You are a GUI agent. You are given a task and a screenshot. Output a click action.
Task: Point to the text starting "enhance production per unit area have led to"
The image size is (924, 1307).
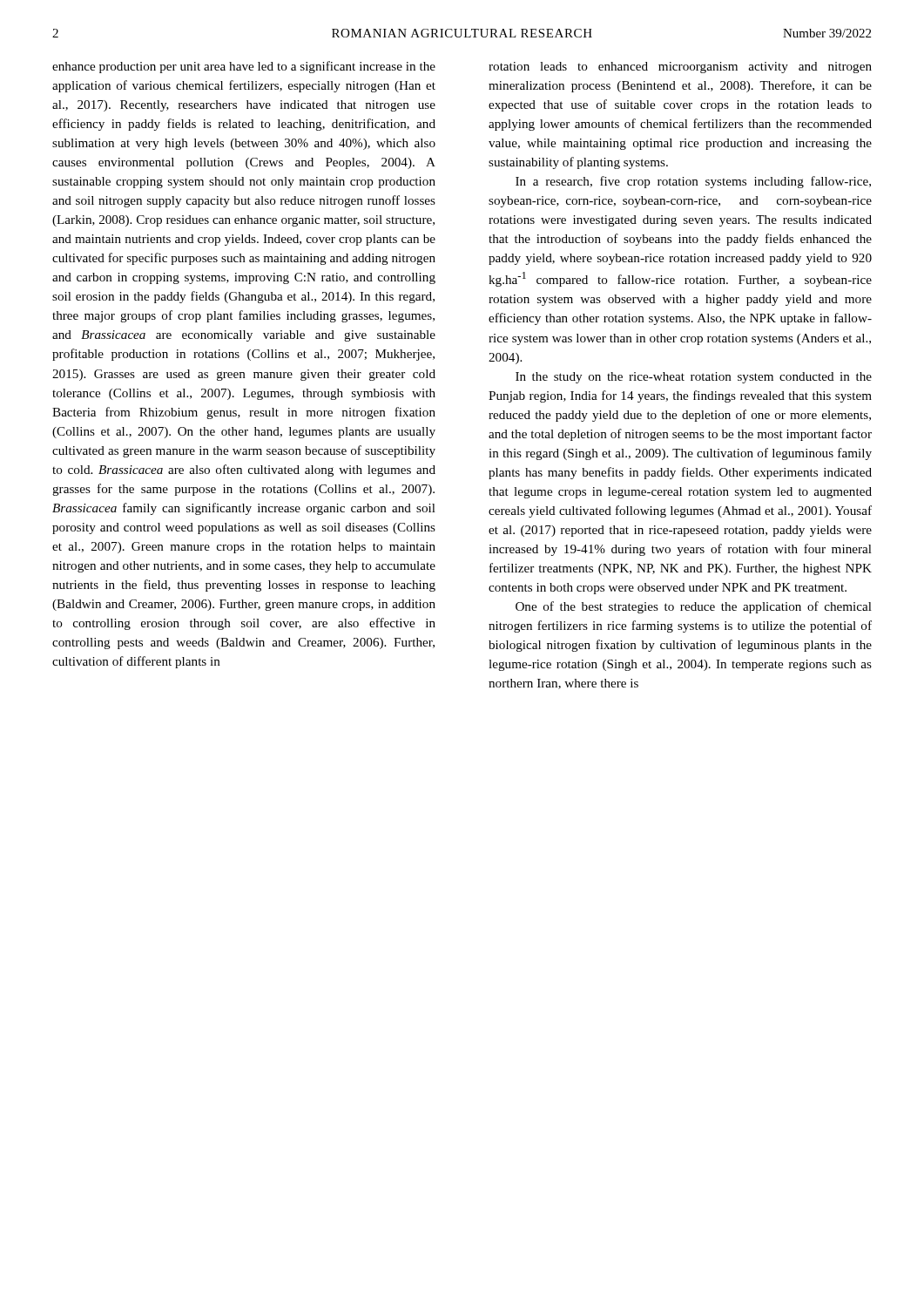244,364
